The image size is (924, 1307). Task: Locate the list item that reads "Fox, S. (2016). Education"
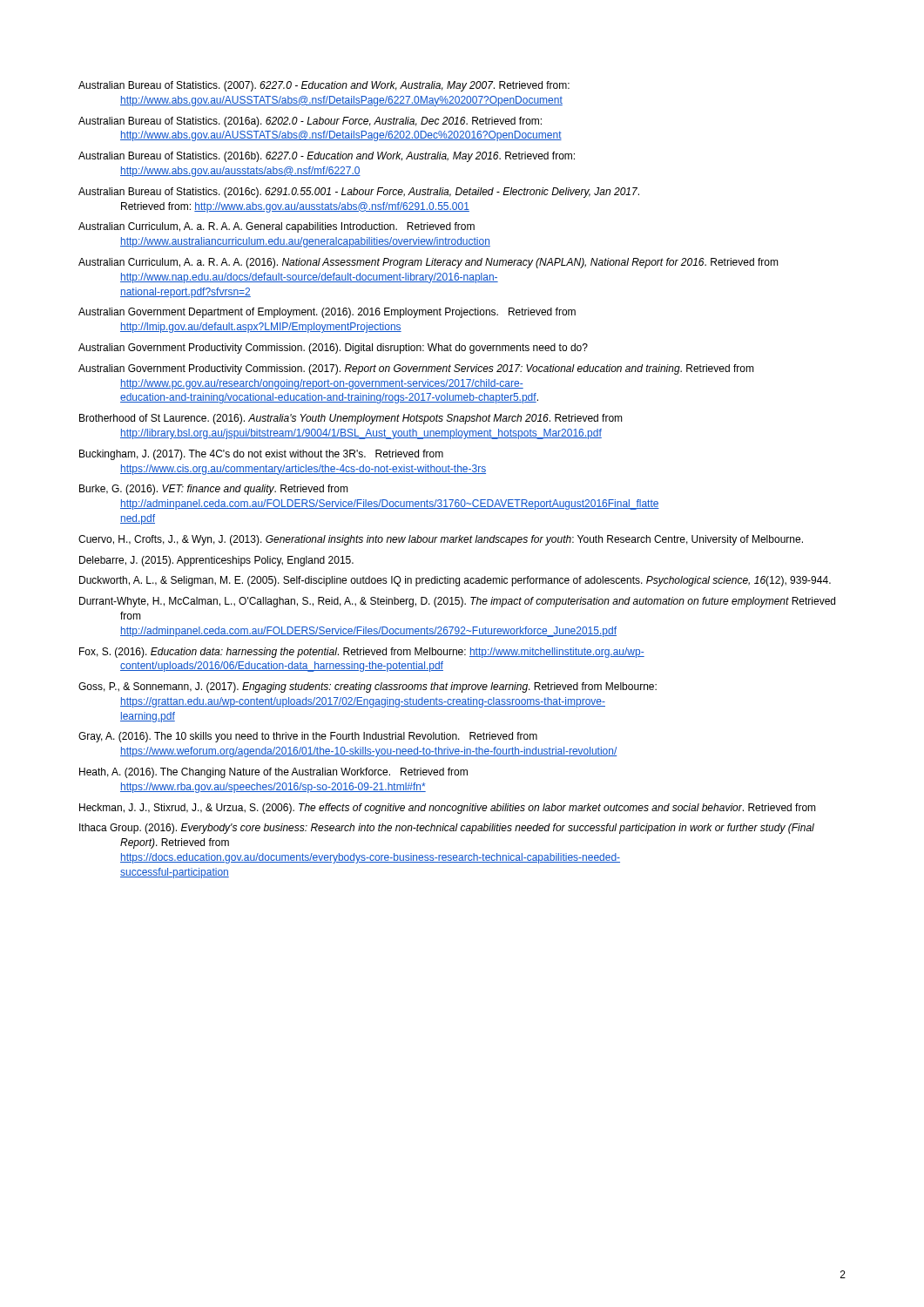[x=361, y=659]
